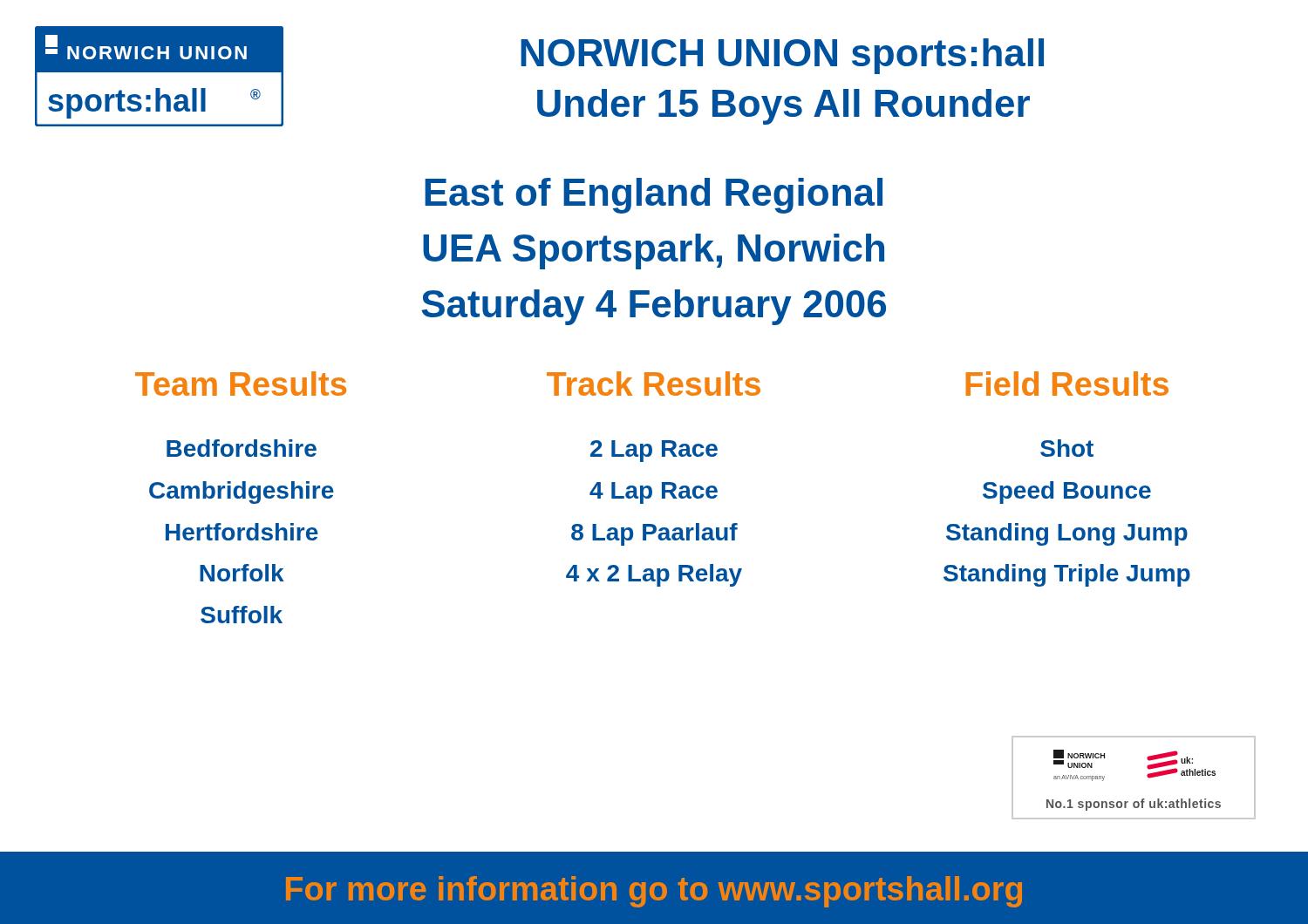
Task: Click on the region starting "NORWICH UNION sports:hallUnder"
Action: [x=783, y=78]
